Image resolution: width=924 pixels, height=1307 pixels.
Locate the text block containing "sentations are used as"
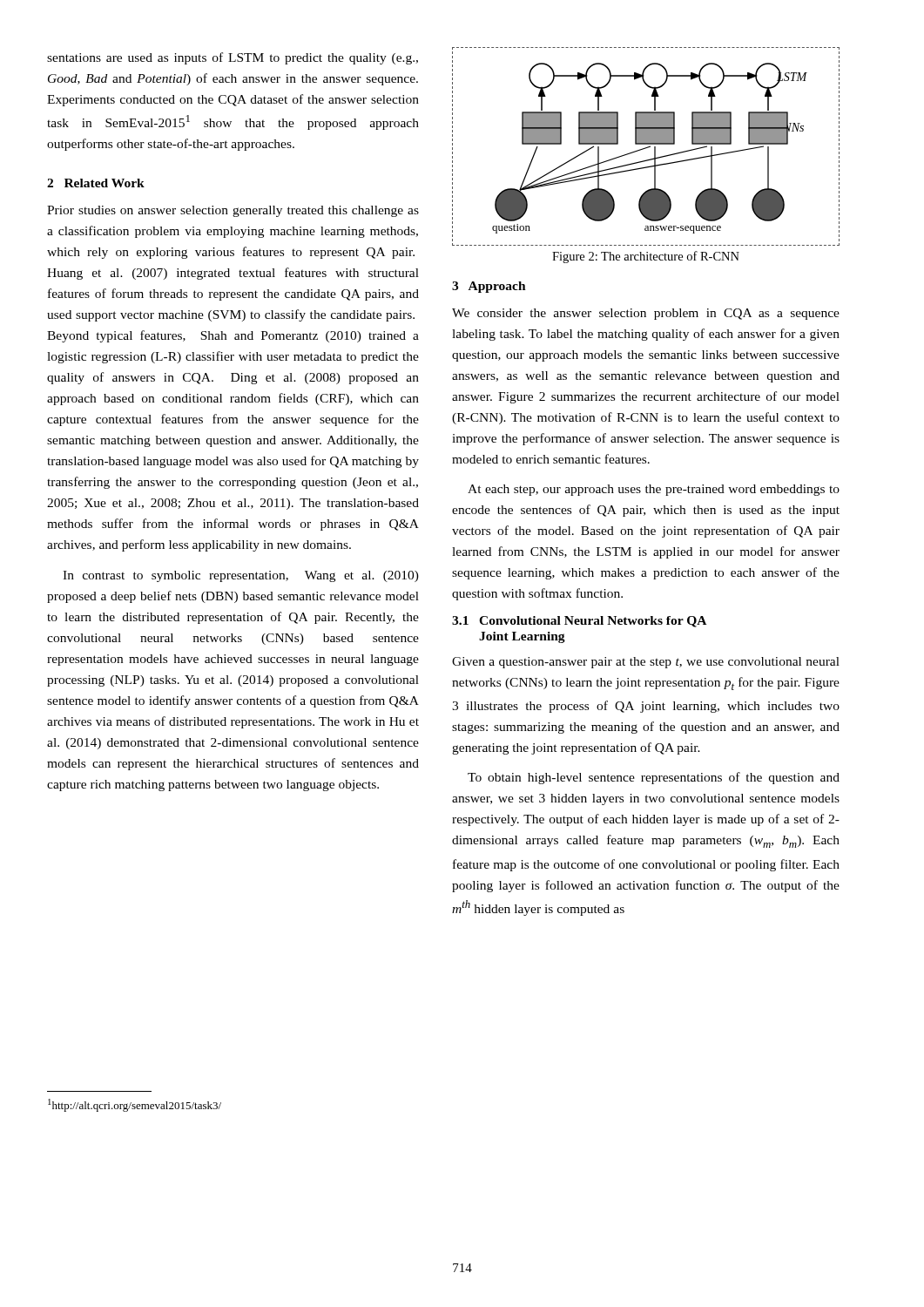[x=233, y=101]
